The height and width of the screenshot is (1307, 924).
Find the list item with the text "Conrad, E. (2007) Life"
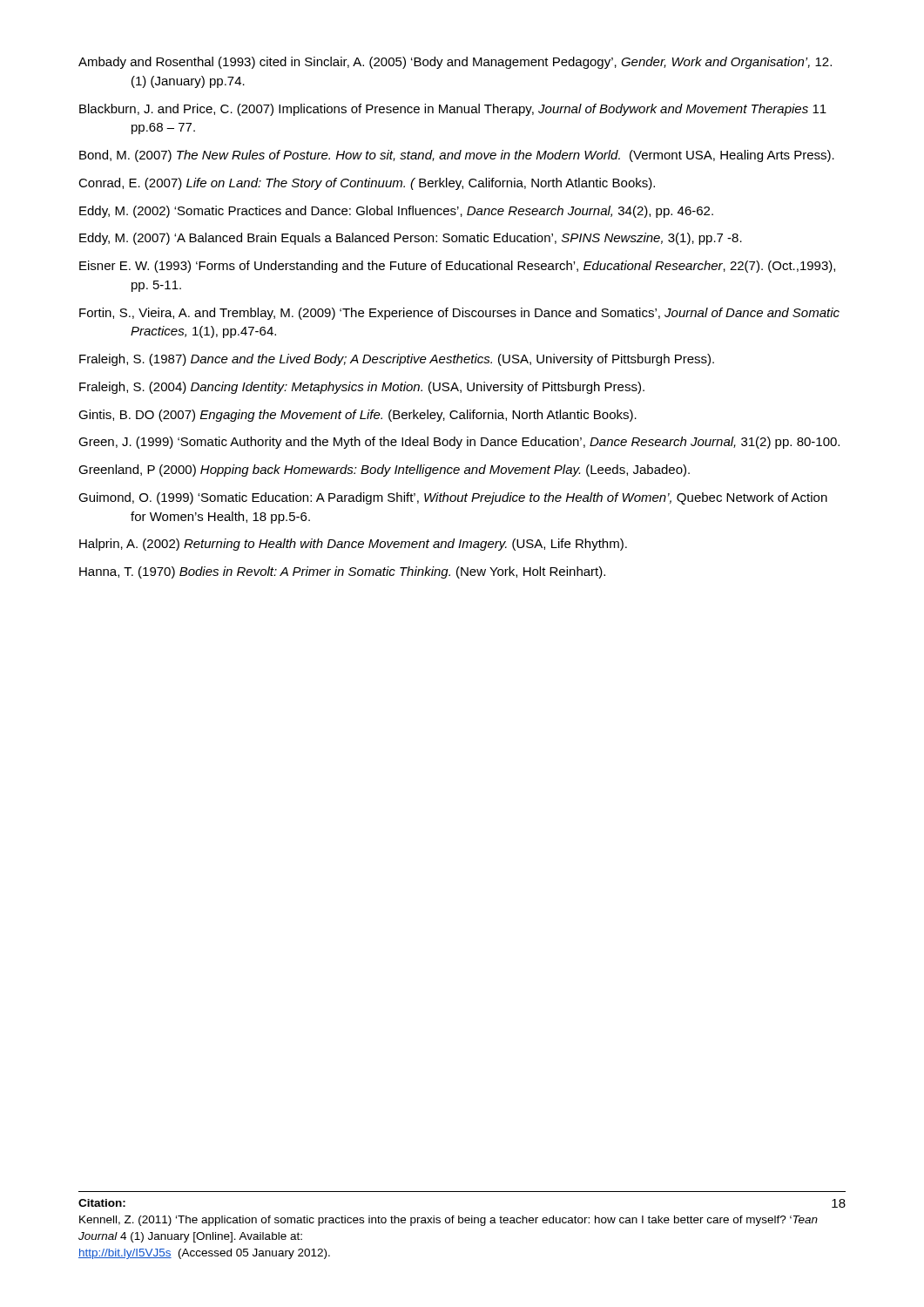coord(367,182)
